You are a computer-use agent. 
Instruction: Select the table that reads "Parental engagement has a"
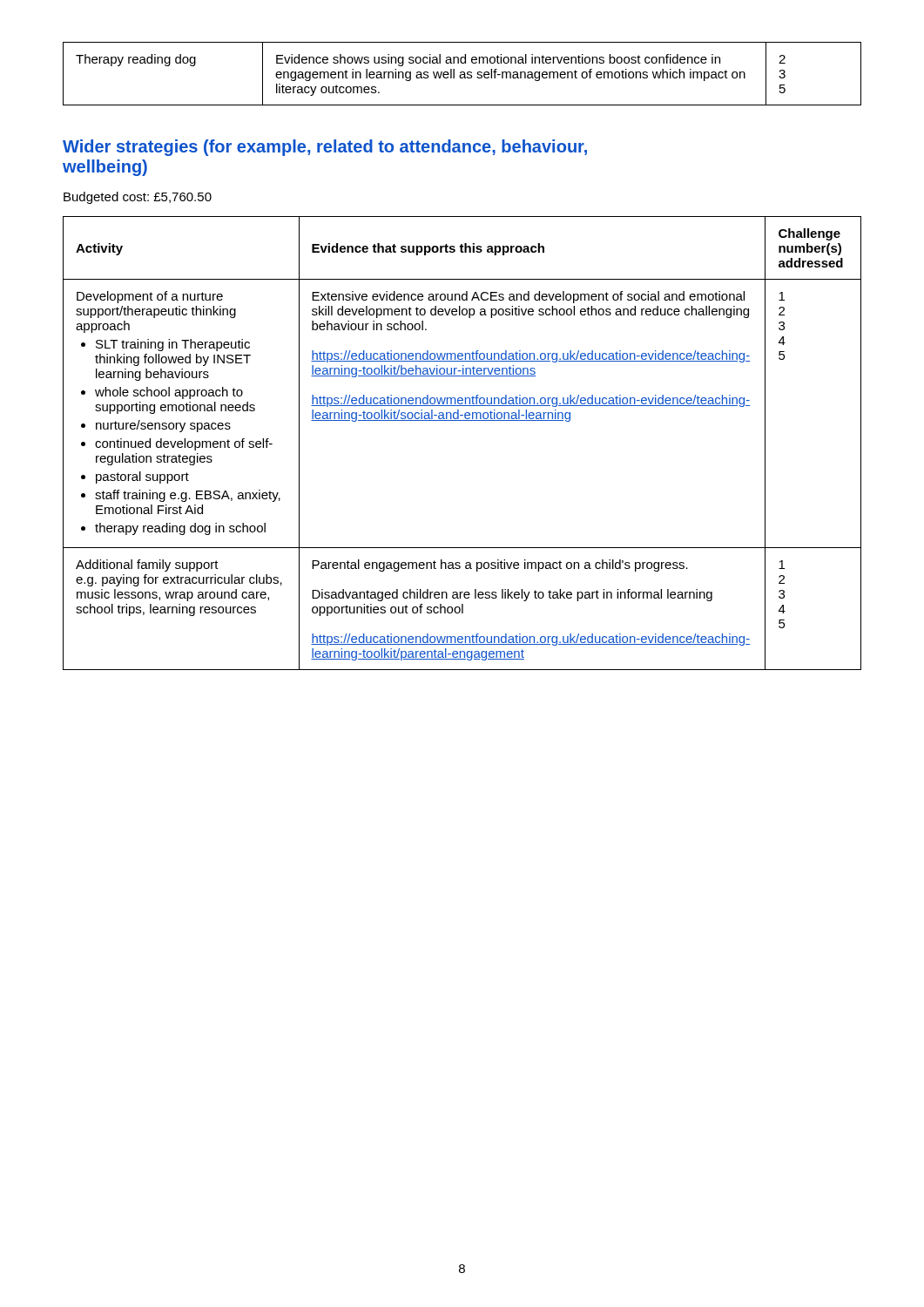[x=462, y=443]
